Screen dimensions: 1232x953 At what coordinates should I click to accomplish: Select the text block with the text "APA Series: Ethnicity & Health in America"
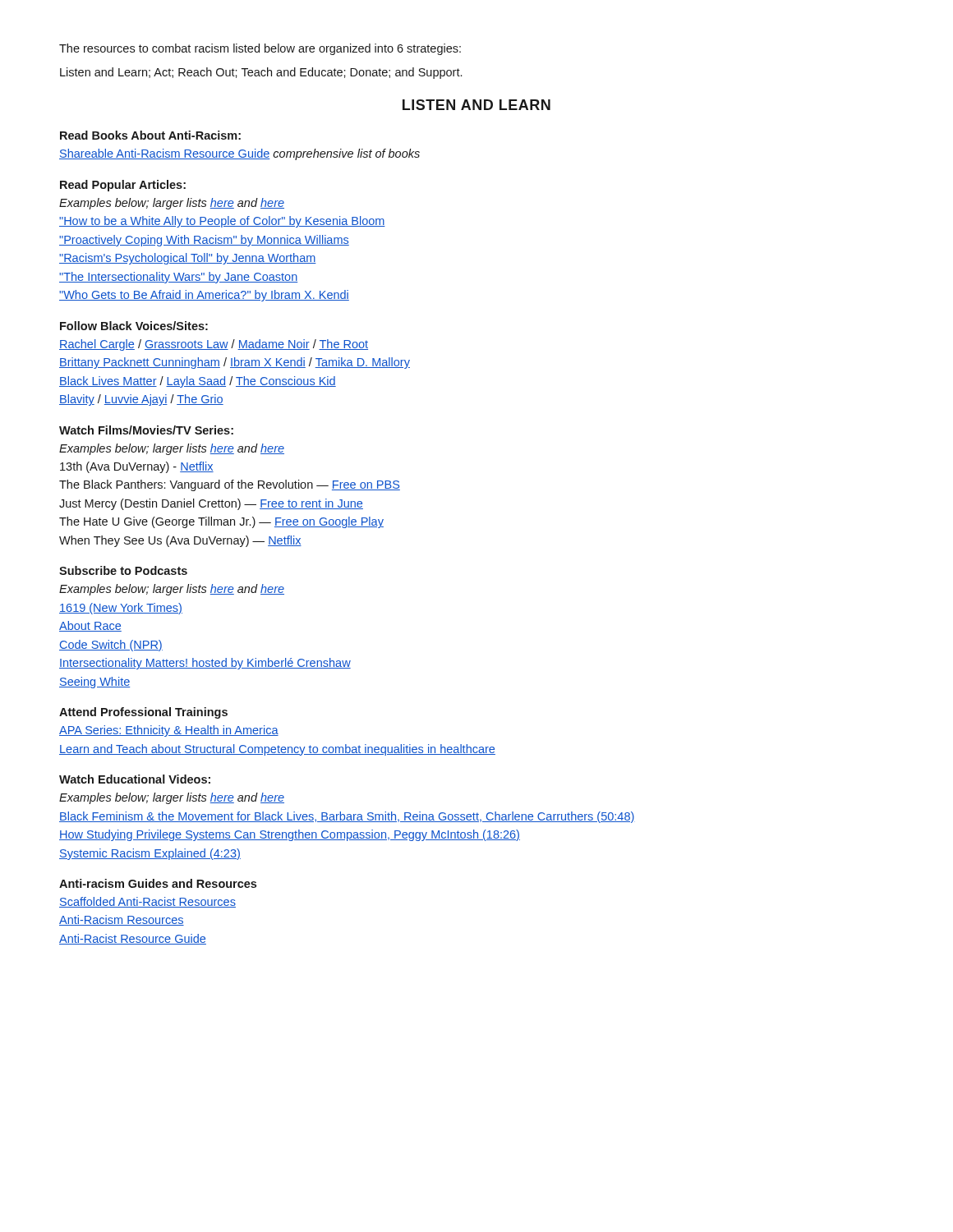pyautogui.click(x=277, y=740)
